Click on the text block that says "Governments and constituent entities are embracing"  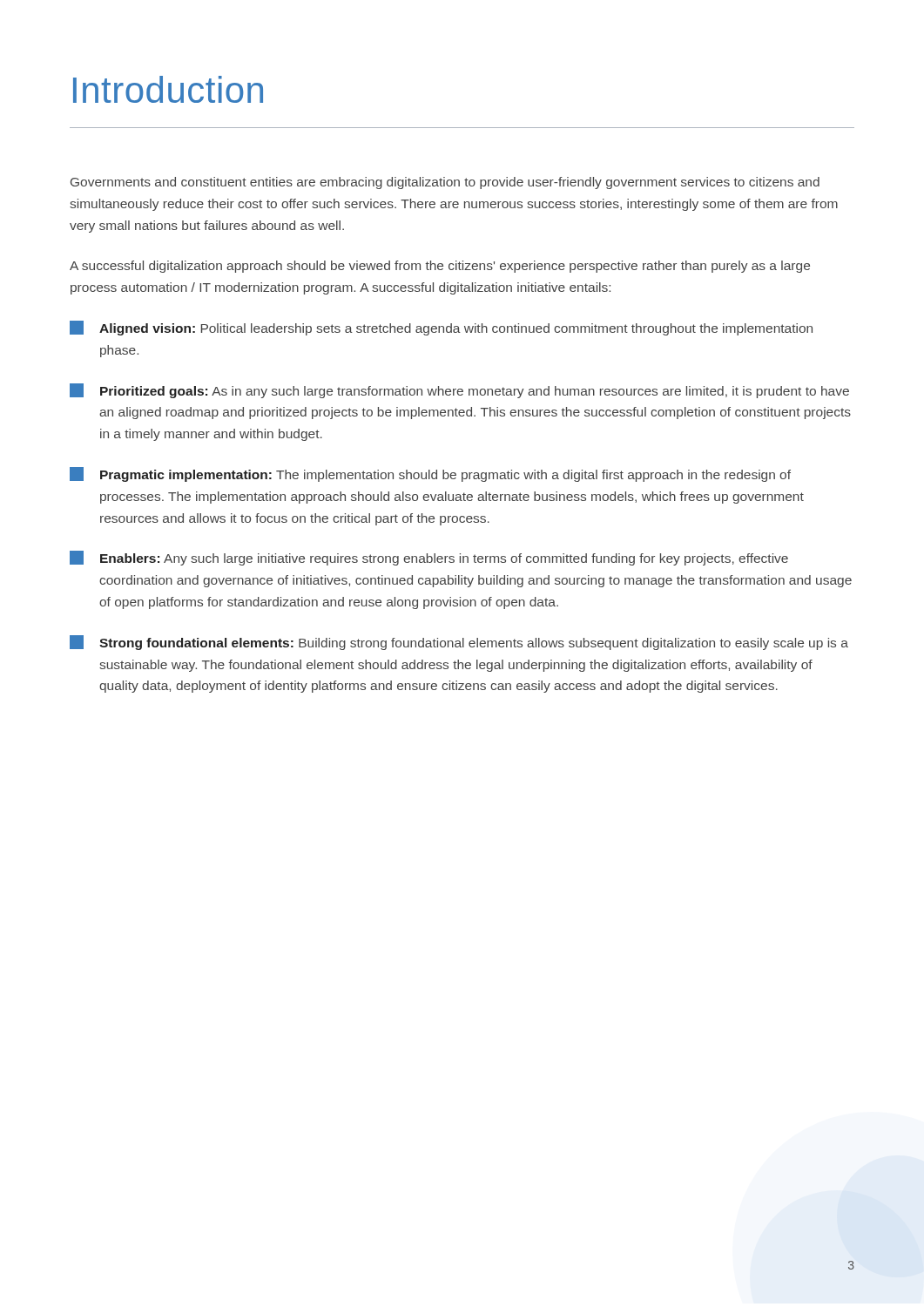454,203
